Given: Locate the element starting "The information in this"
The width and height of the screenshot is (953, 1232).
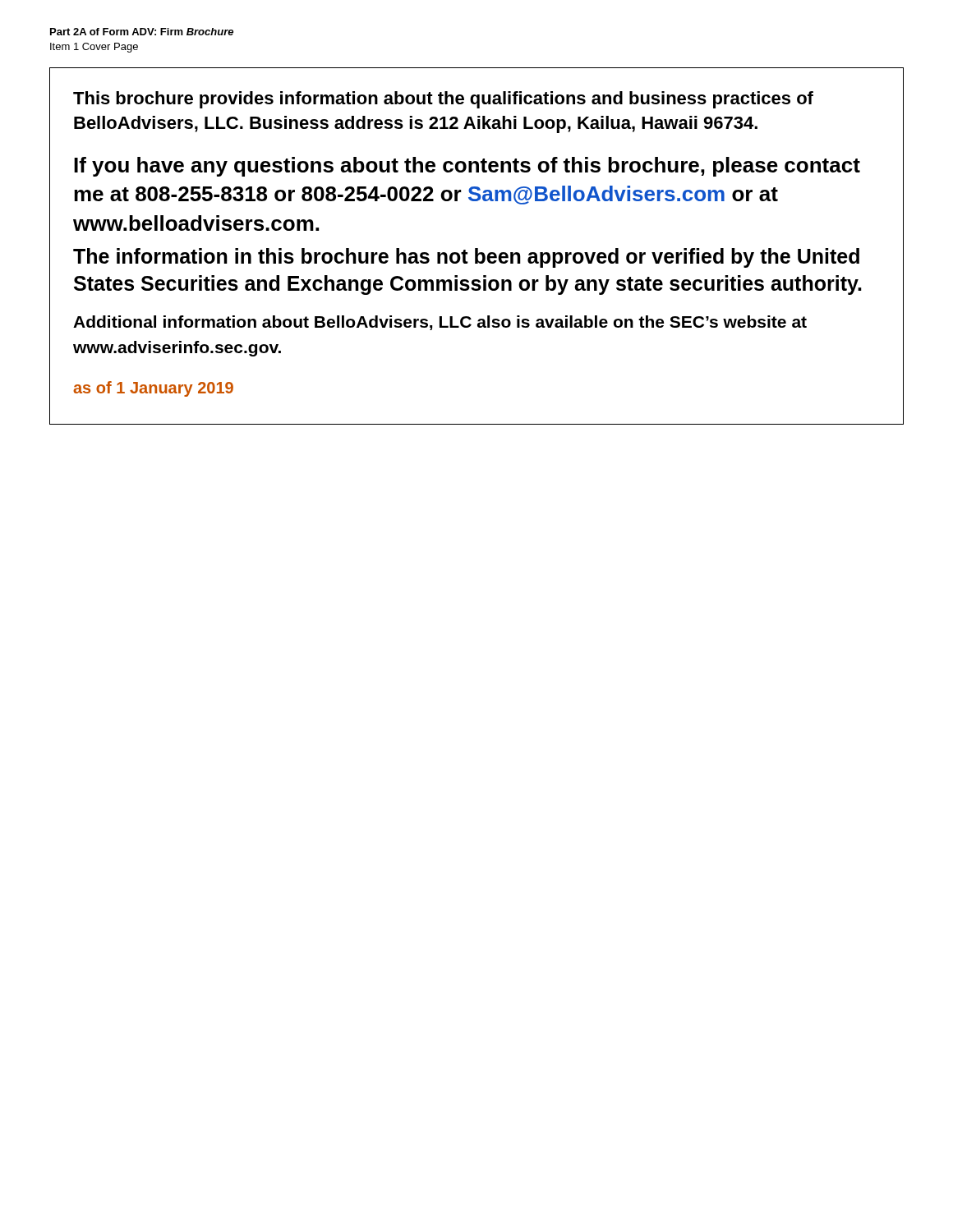Looking at the screenshot, I should [468, 270].
